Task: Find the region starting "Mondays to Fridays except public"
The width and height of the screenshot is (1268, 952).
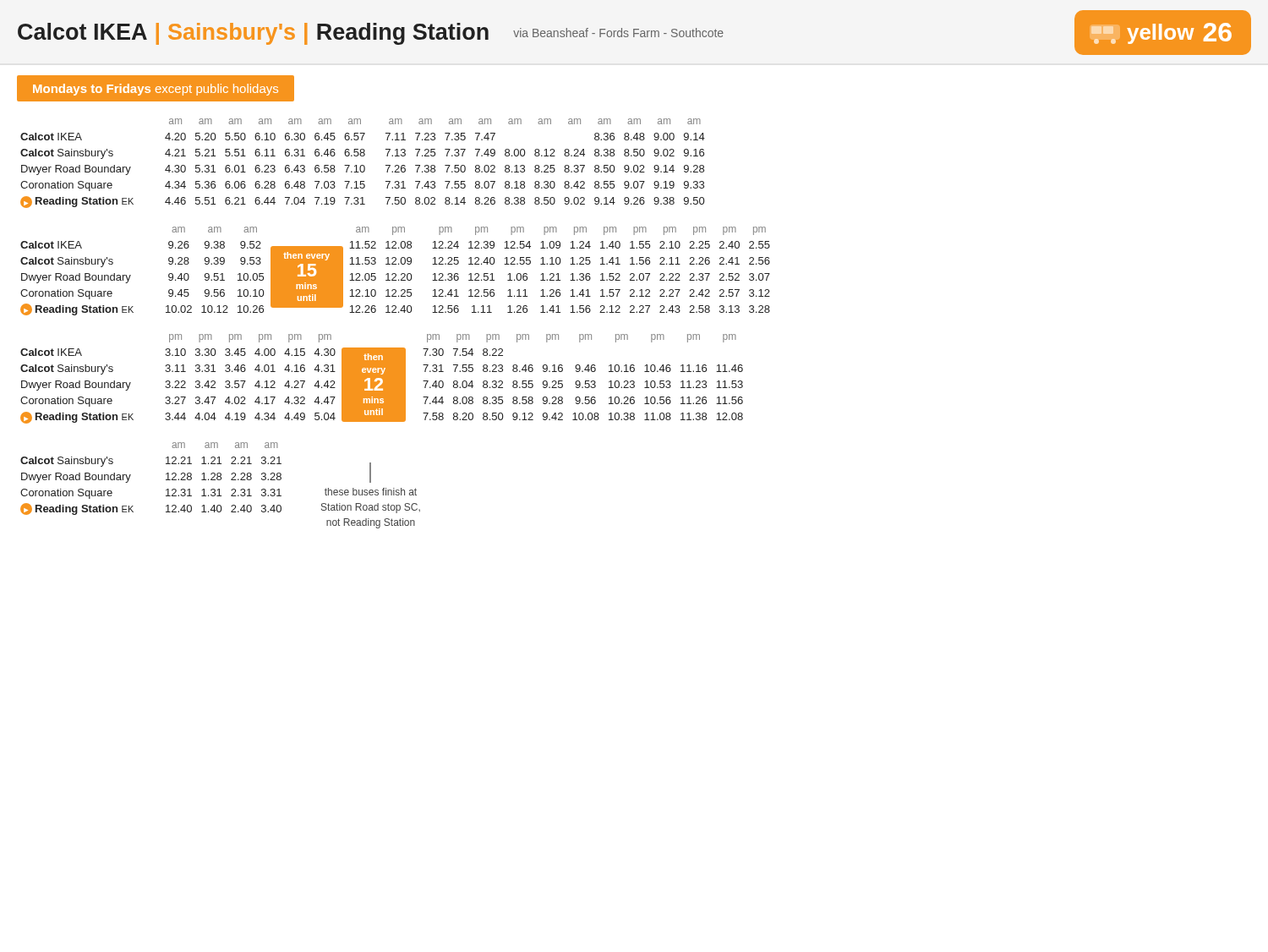Action: [x=155, y=88]
